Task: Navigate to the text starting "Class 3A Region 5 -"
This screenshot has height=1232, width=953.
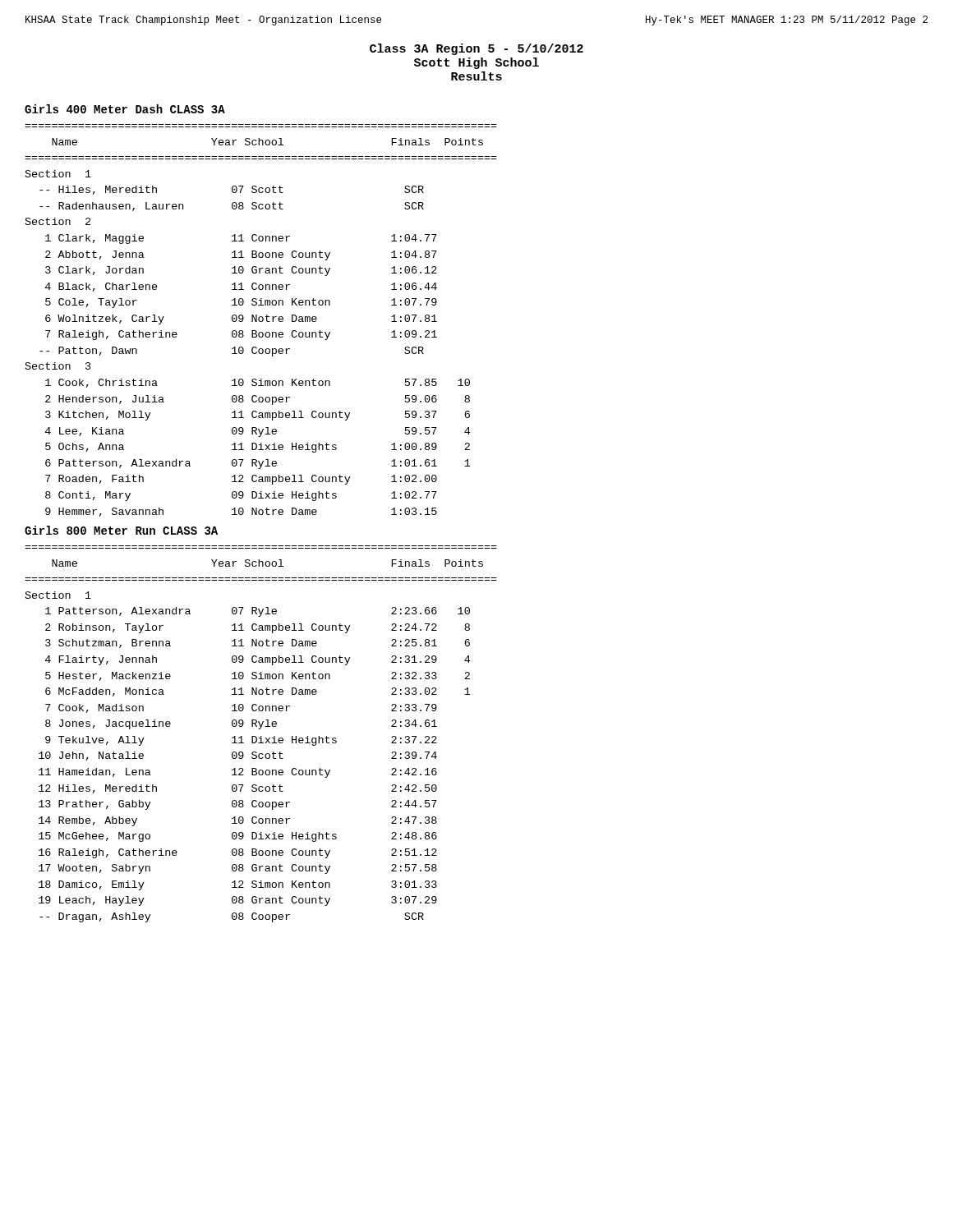Action: click(x=476, y=50)
